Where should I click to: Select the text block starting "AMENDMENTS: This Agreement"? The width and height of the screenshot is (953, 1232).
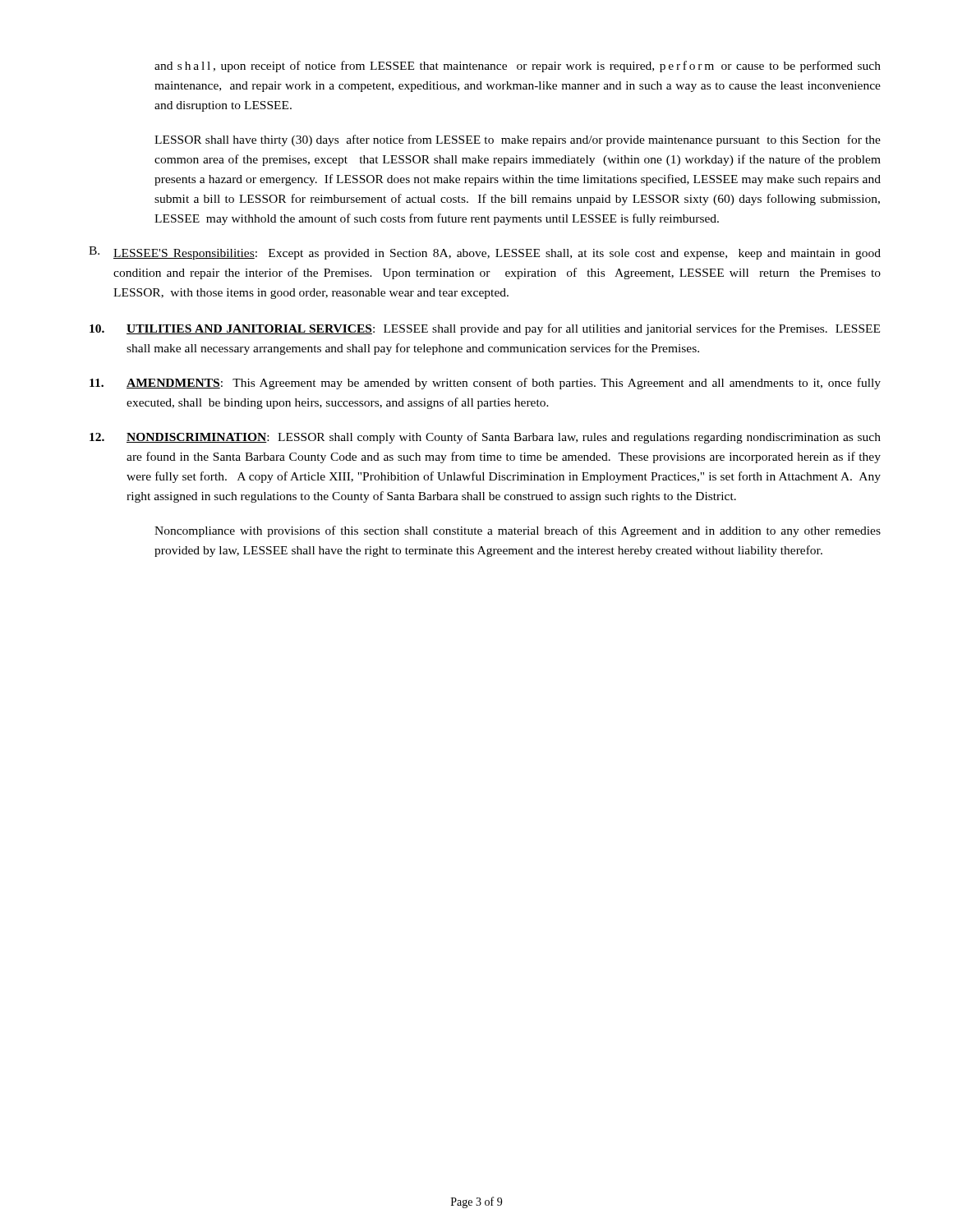point(485,393)
